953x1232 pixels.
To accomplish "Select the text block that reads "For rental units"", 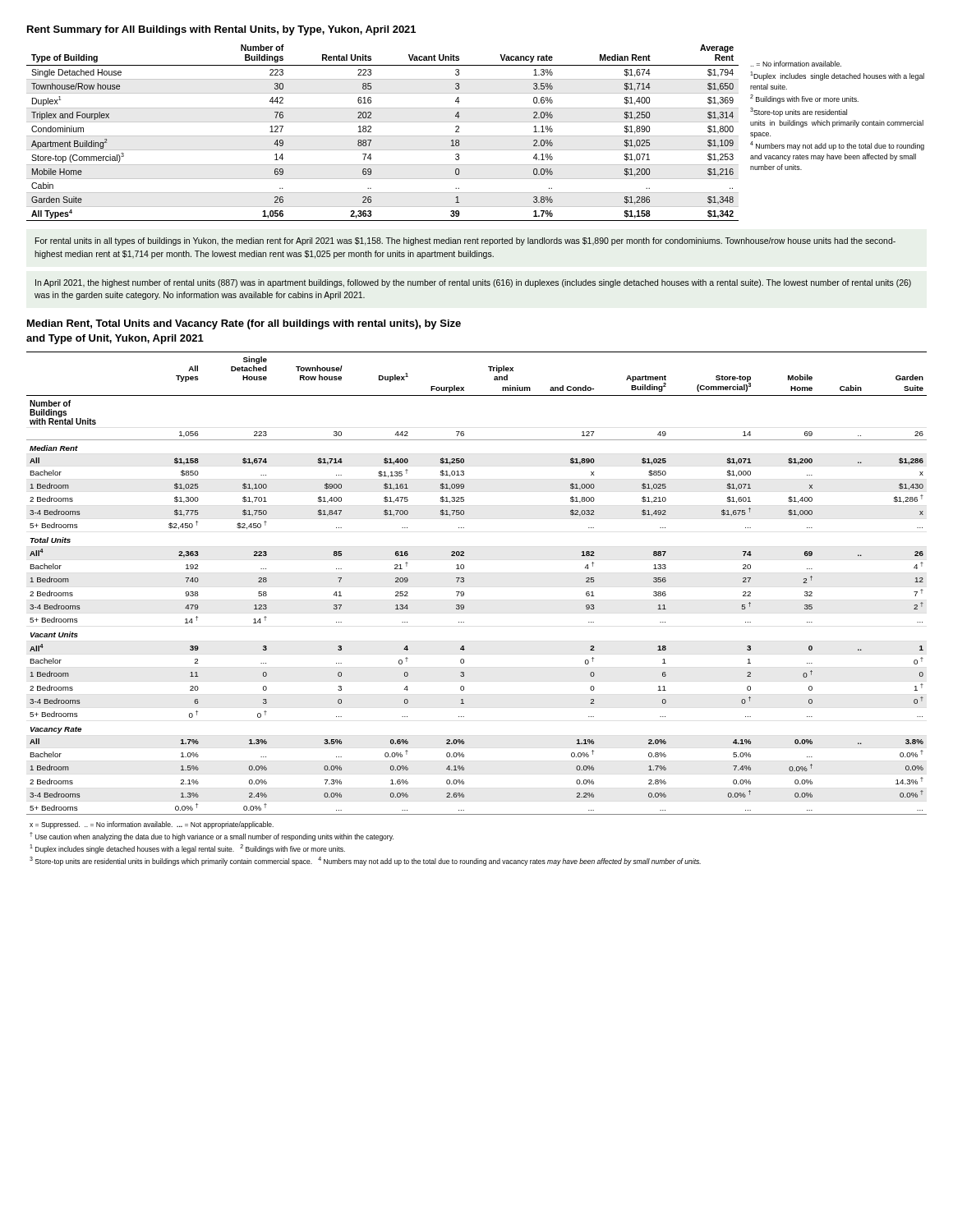I will 465,247.
